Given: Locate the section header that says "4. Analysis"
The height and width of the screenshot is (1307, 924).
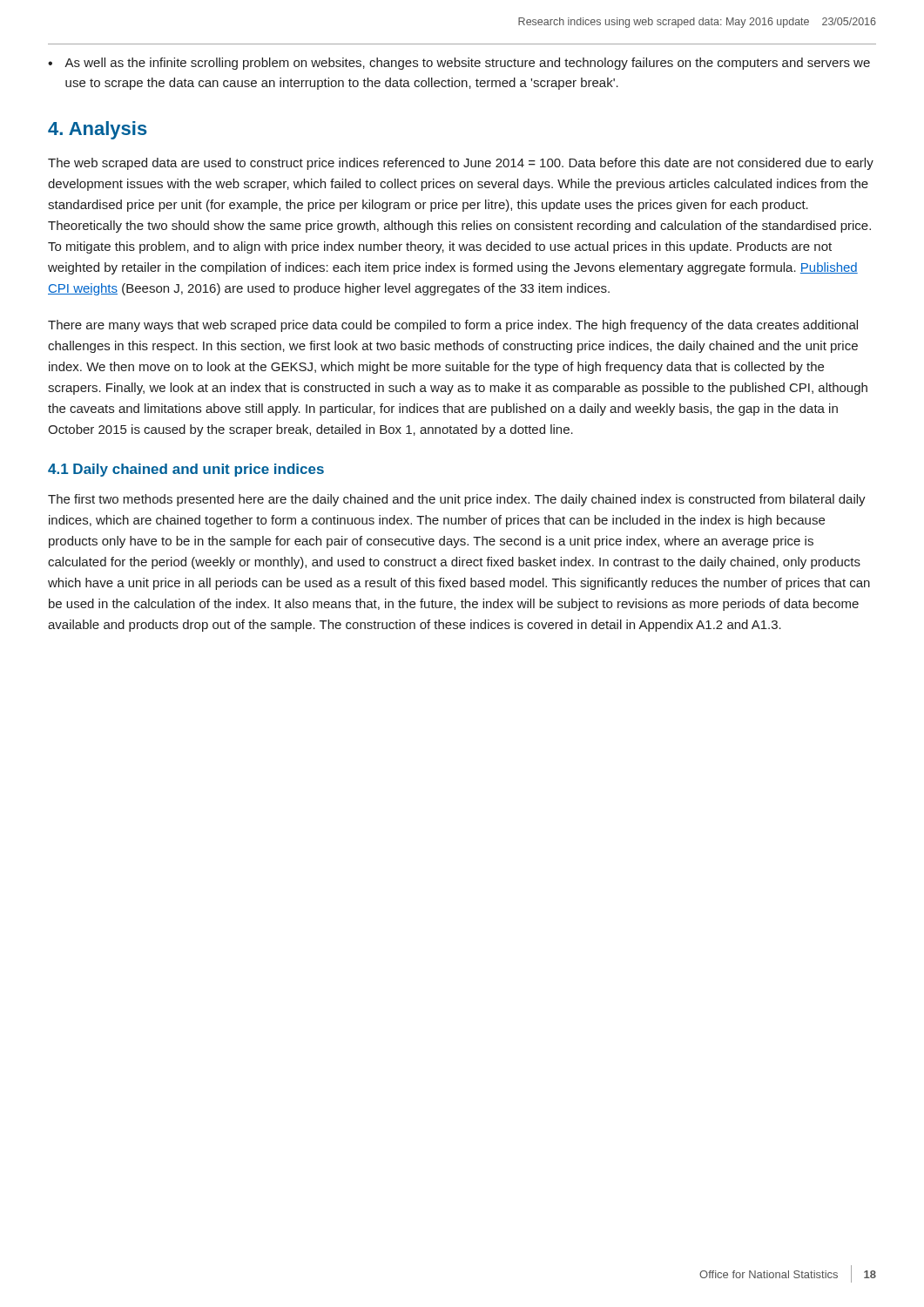Looking at the screenshot, I should 98,128.
